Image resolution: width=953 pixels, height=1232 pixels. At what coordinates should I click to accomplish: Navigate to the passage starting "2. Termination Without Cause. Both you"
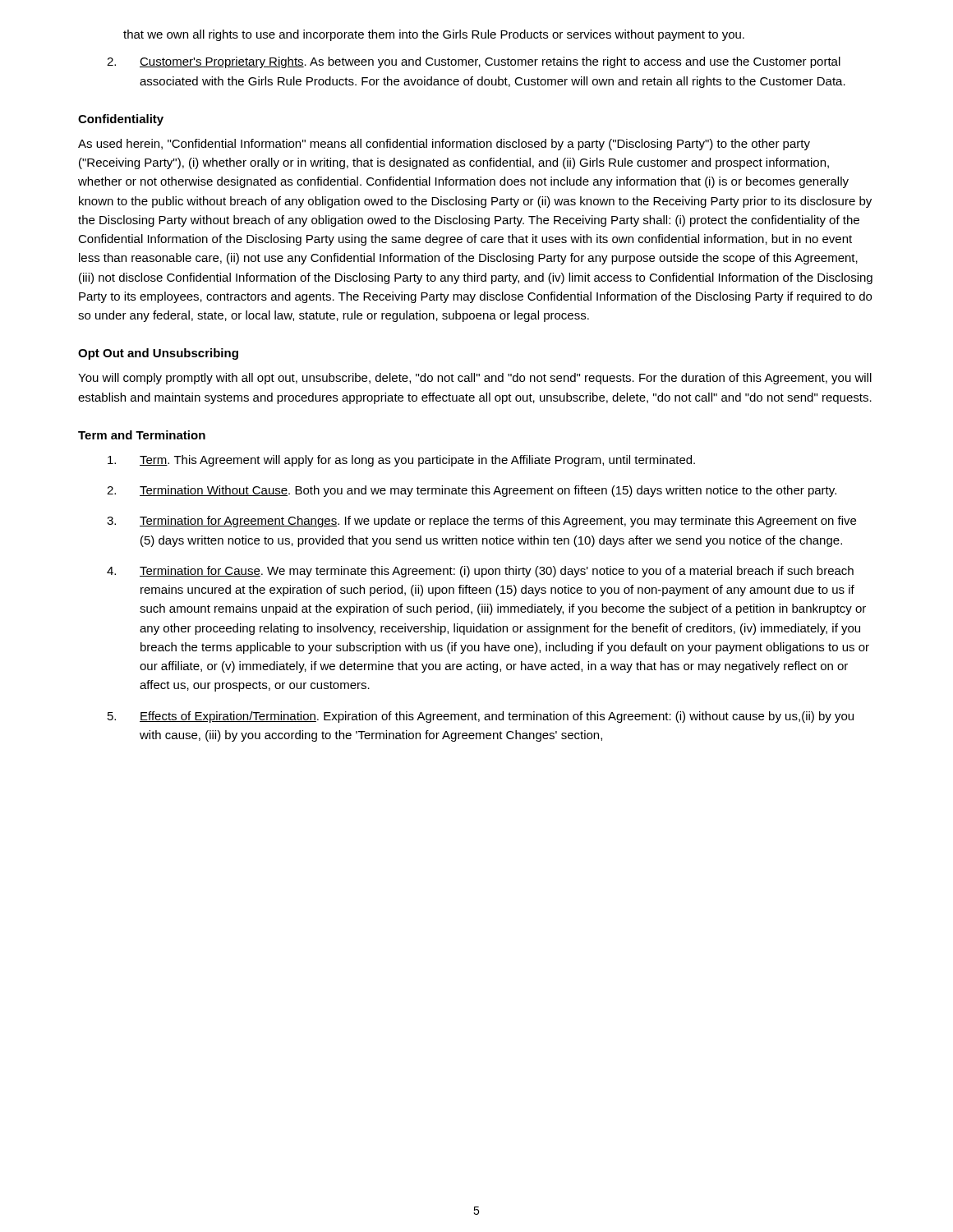(489, 490)
